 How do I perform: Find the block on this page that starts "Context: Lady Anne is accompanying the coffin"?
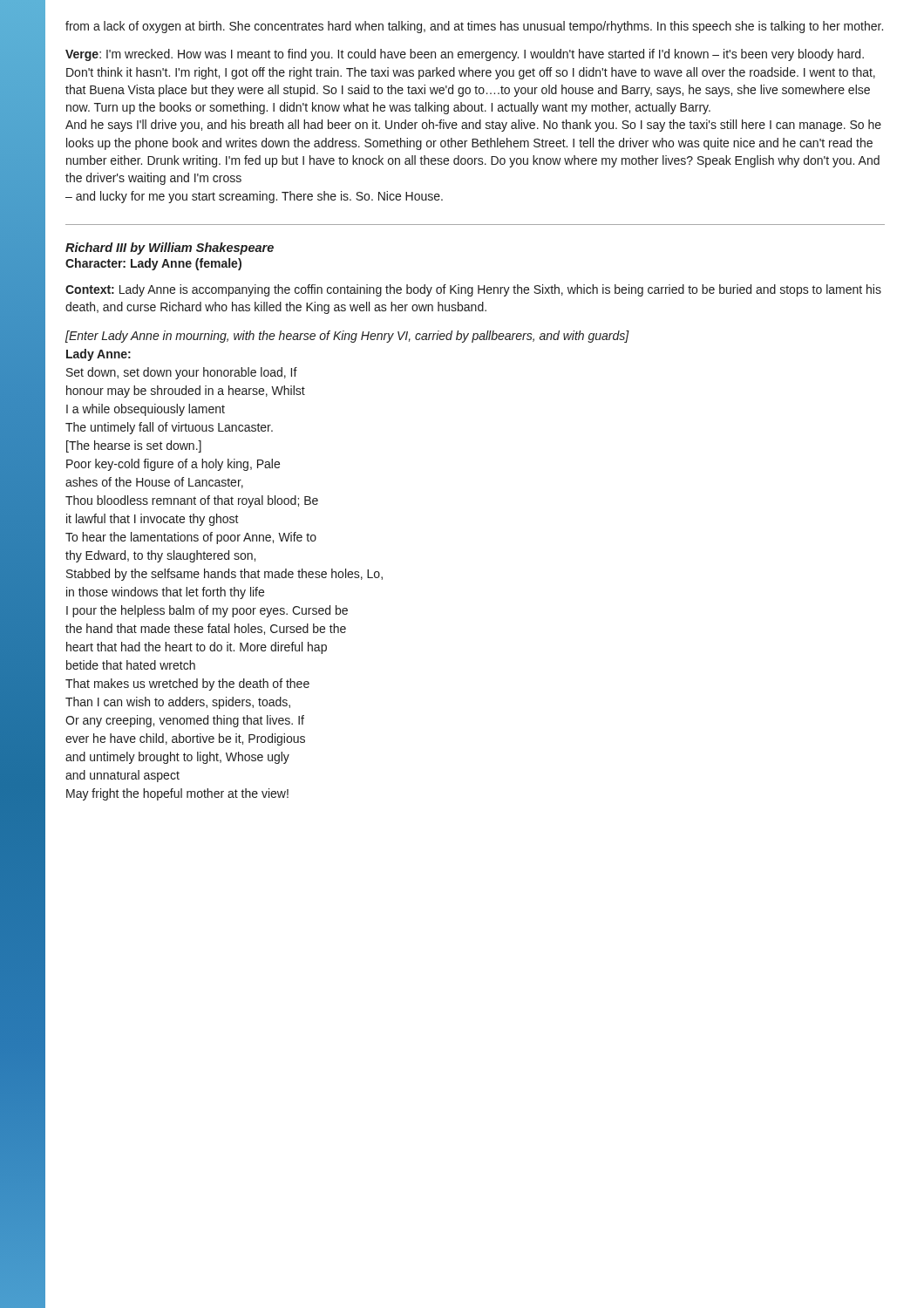pos(473,298)
